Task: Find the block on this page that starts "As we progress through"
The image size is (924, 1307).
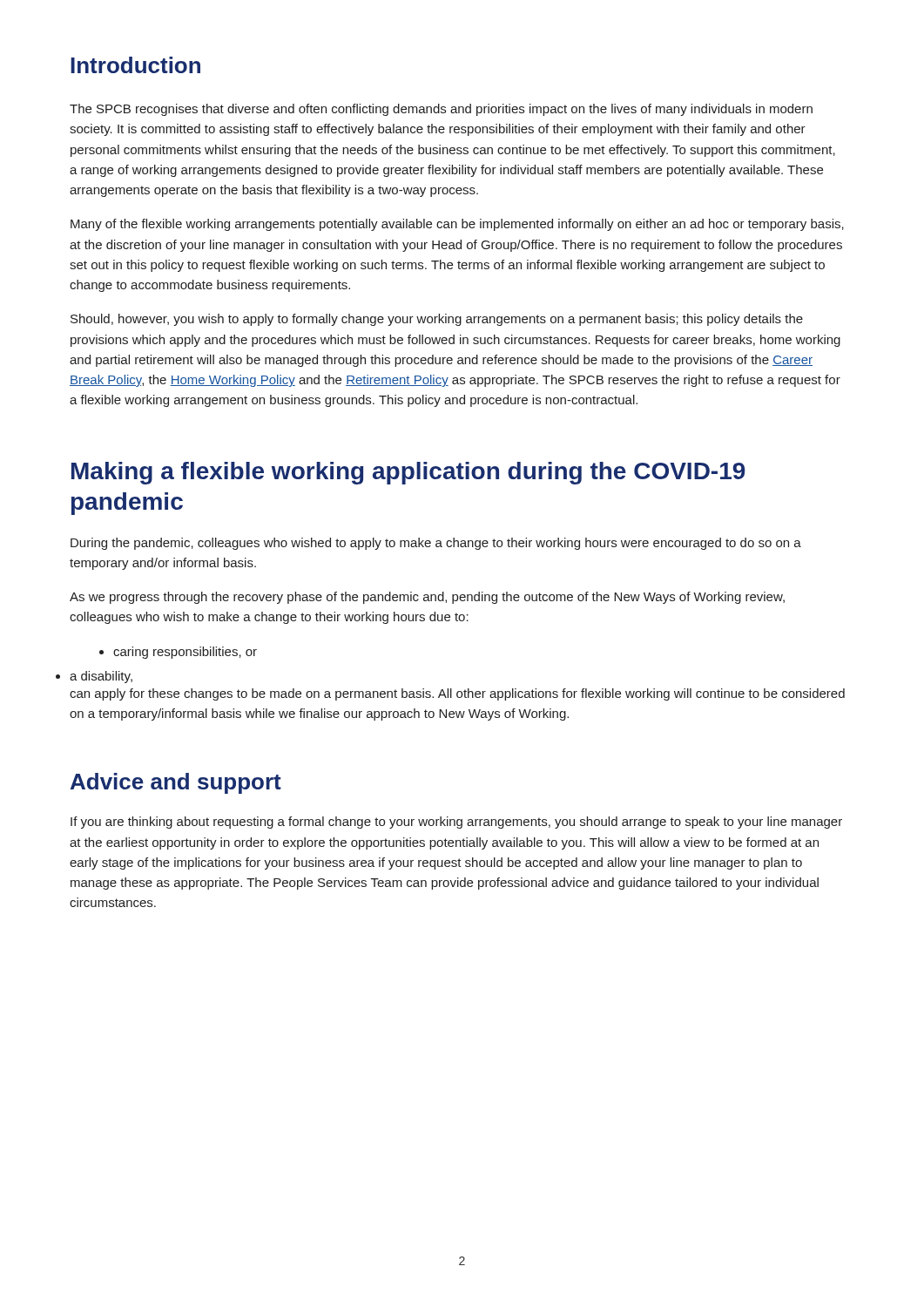Action: (458, 607)
